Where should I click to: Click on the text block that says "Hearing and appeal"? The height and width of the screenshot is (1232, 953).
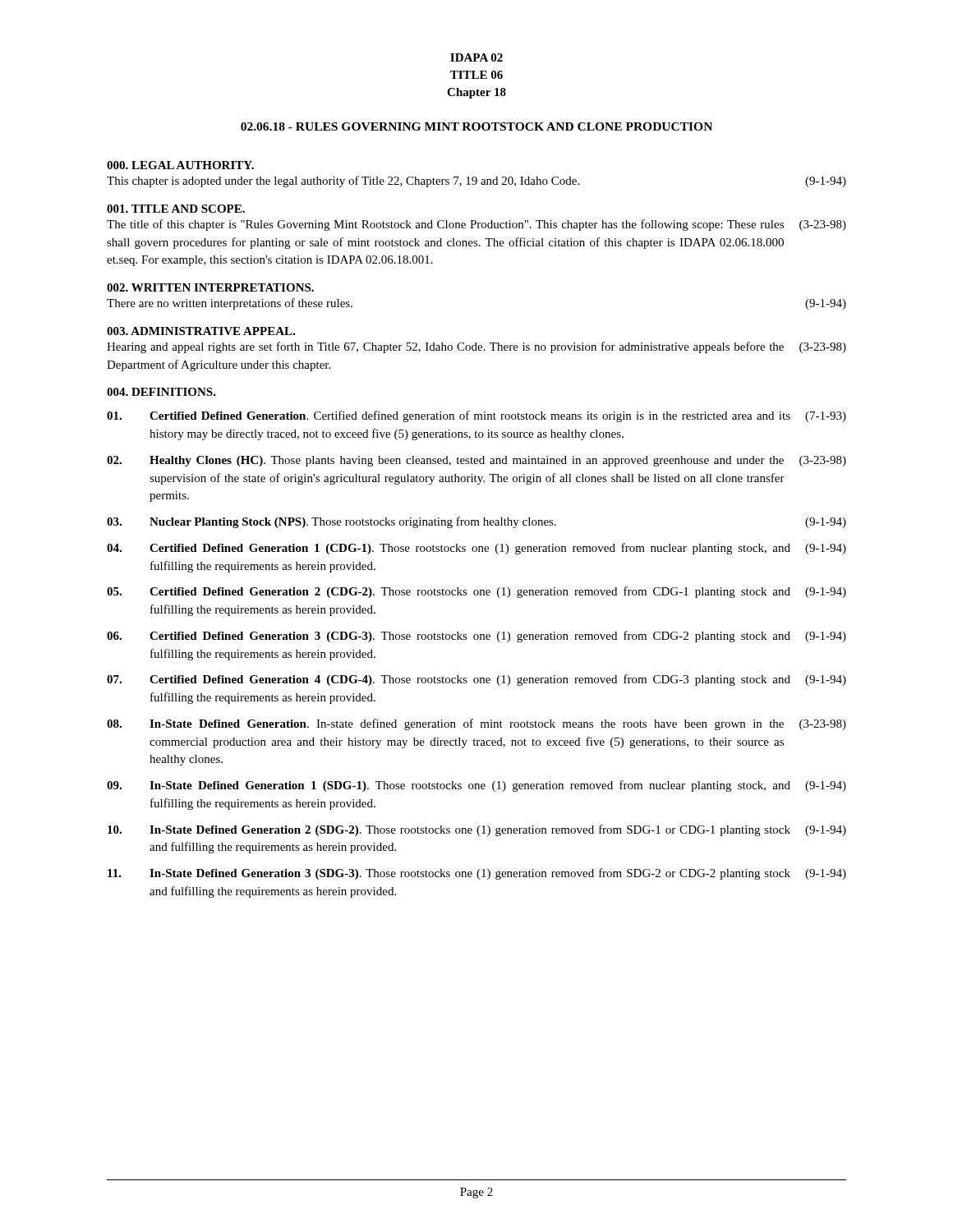coord(476,356)
